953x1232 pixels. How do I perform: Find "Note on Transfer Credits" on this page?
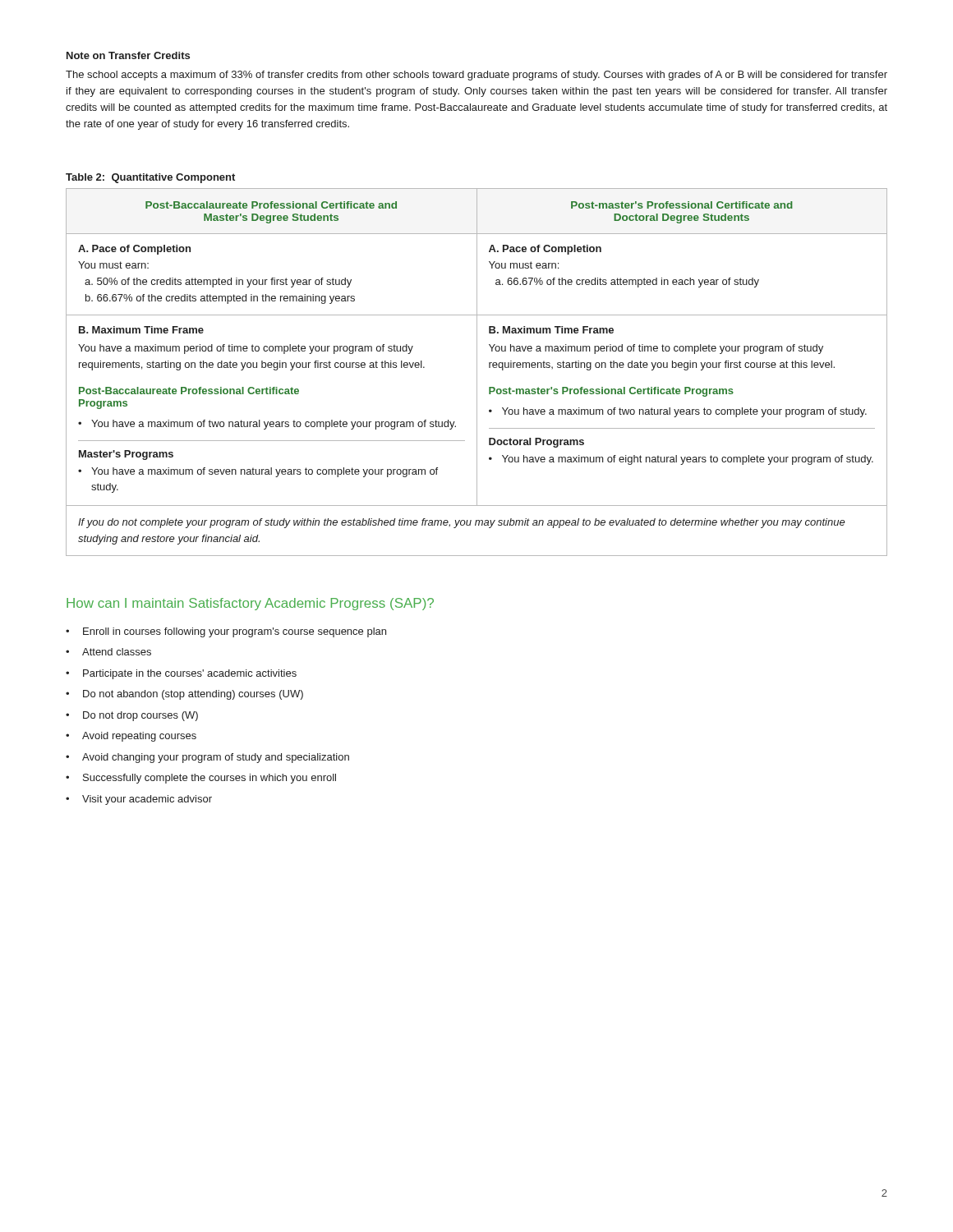[128, 55]
